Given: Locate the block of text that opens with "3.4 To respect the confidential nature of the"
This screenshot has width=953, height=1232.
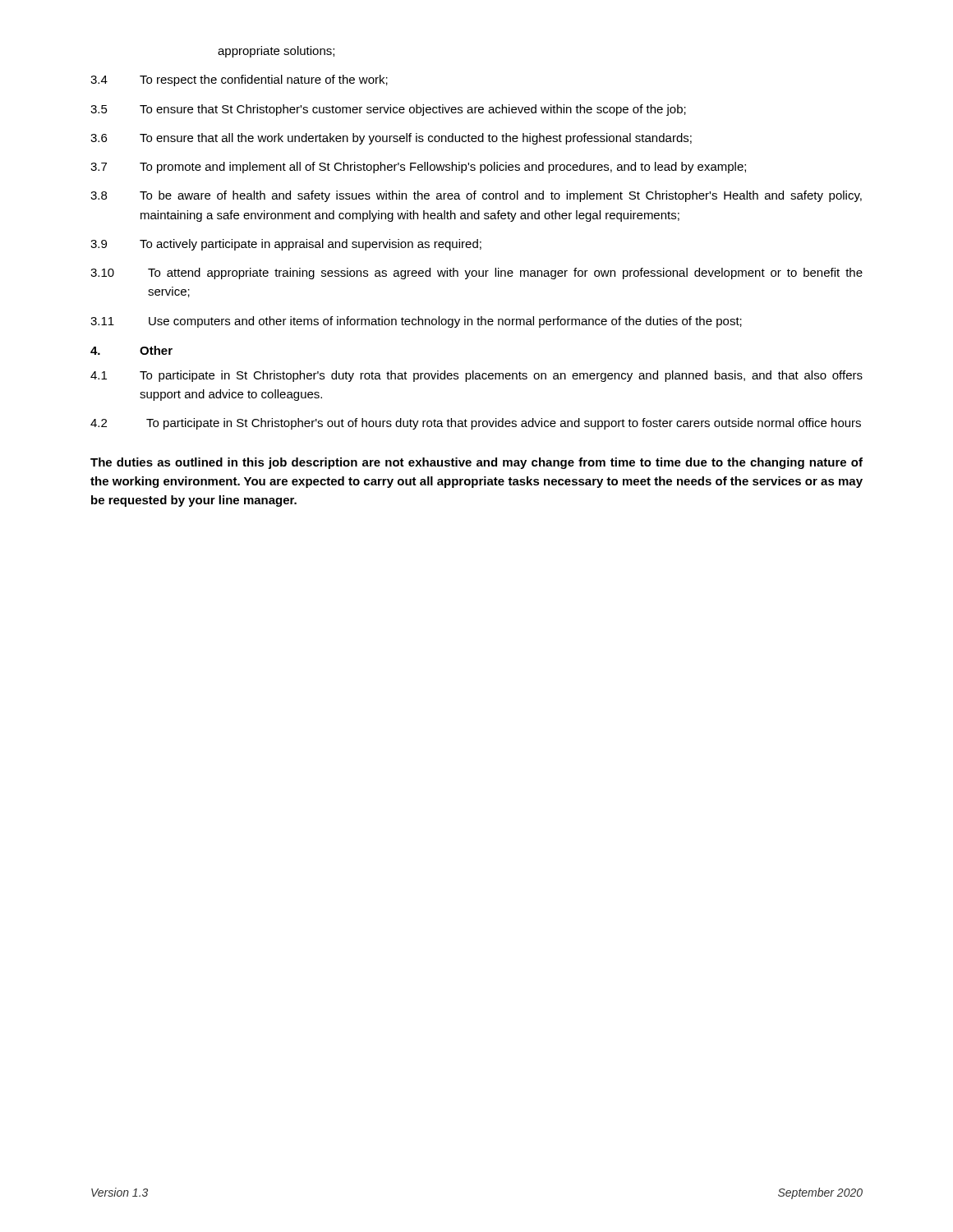Looking at the screenshot, I should click(239, 80).
